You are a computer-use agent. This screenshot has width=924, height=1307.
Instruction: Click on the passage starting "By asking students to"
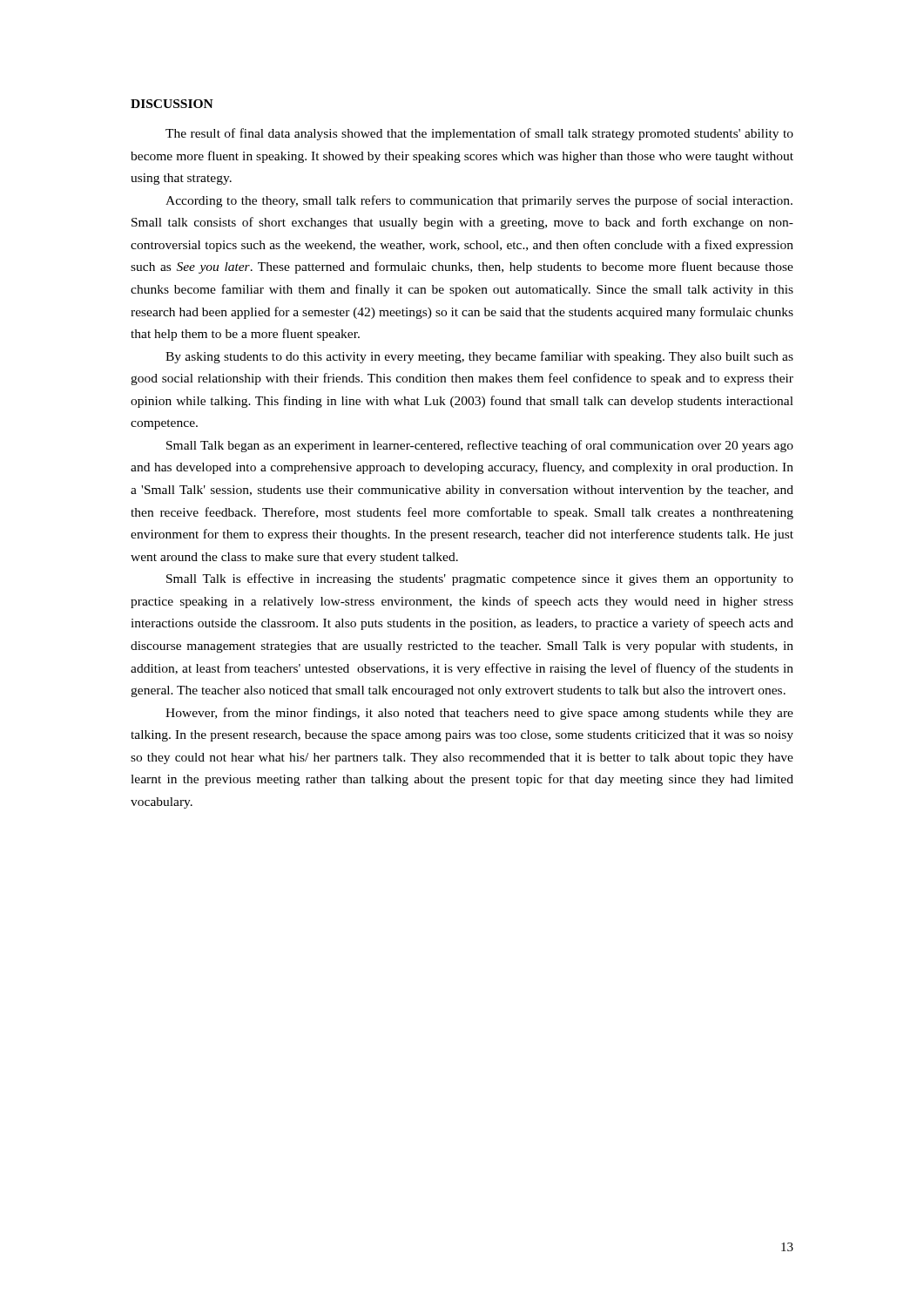[462, 389]
